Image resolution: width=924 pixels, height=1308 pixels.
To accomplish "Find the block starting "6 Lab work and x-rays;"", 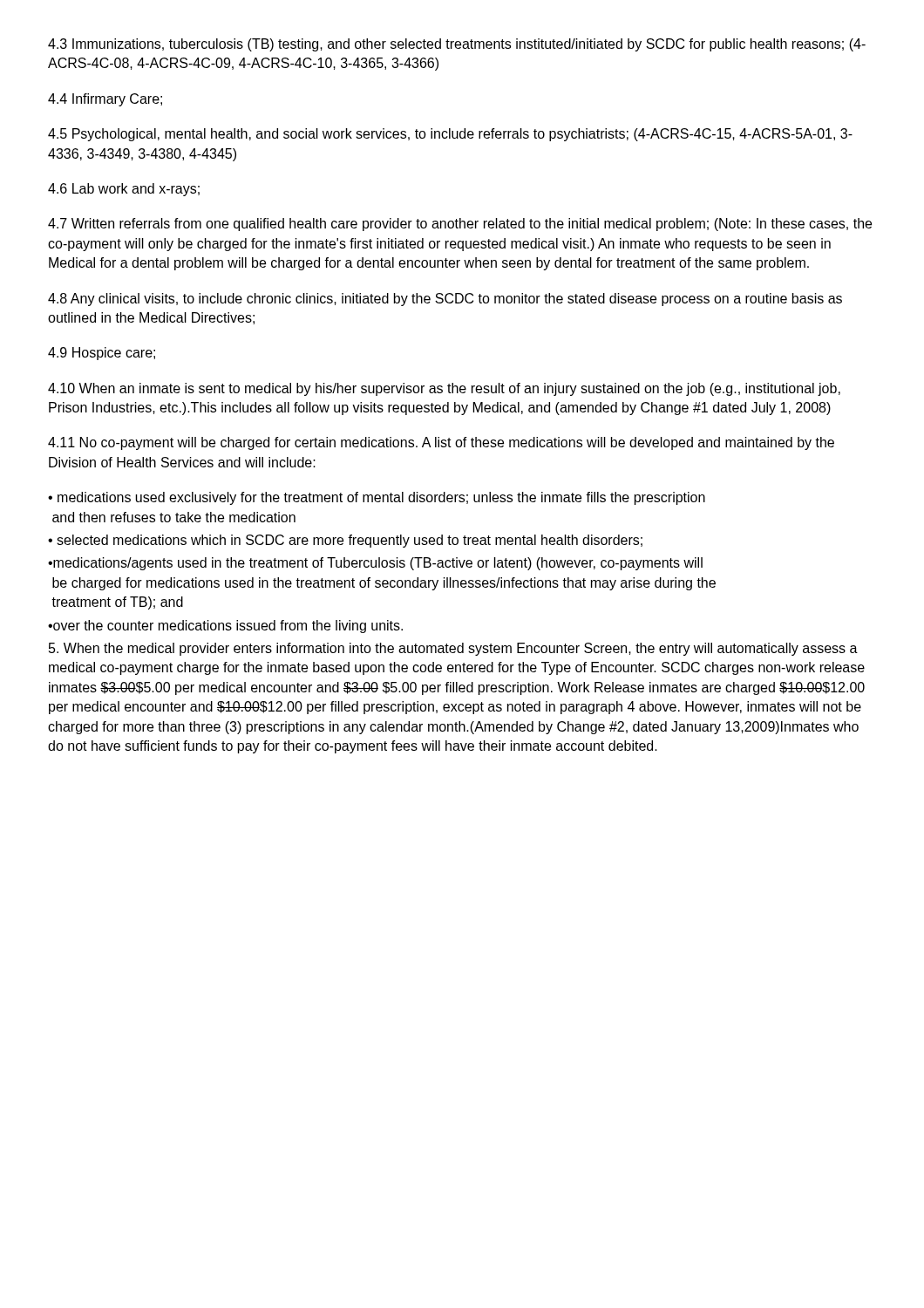I will click(x=124, y=189).
